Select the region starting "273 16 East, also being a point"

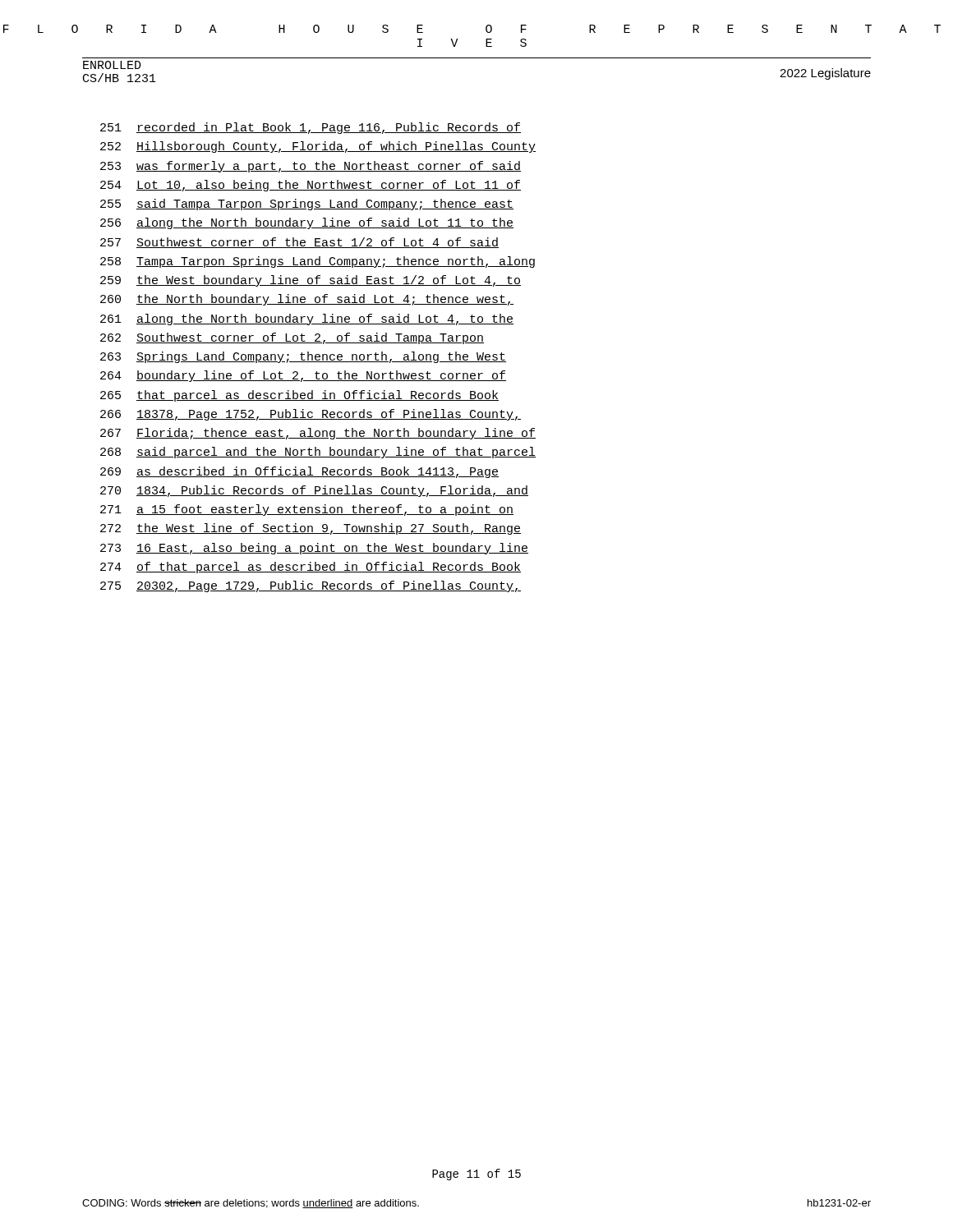305,549
